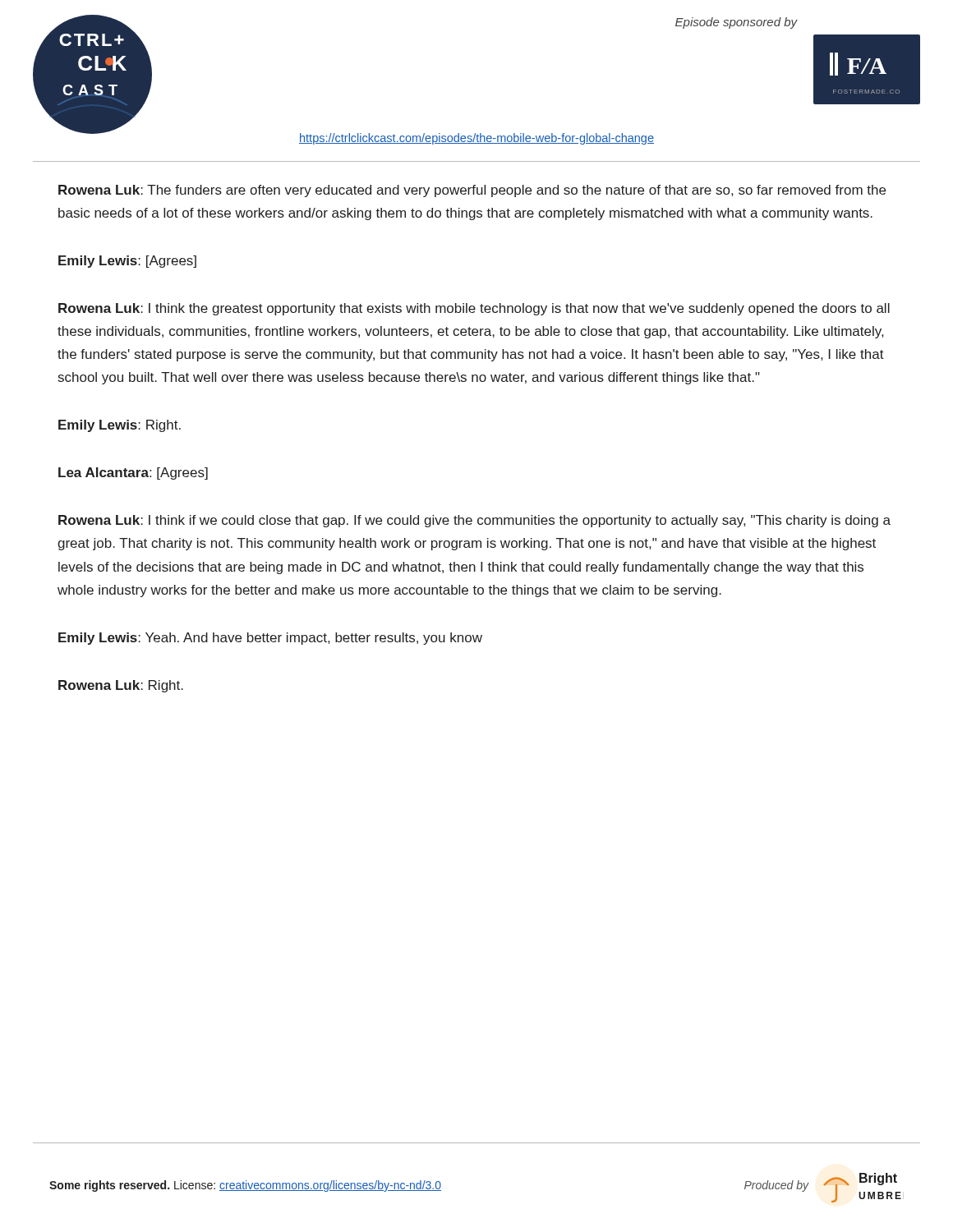Viewport: 953px width, 1232px height.
Task: Find the text block with the text "Rowena Luk: I think if"
Action: [474, 555]
